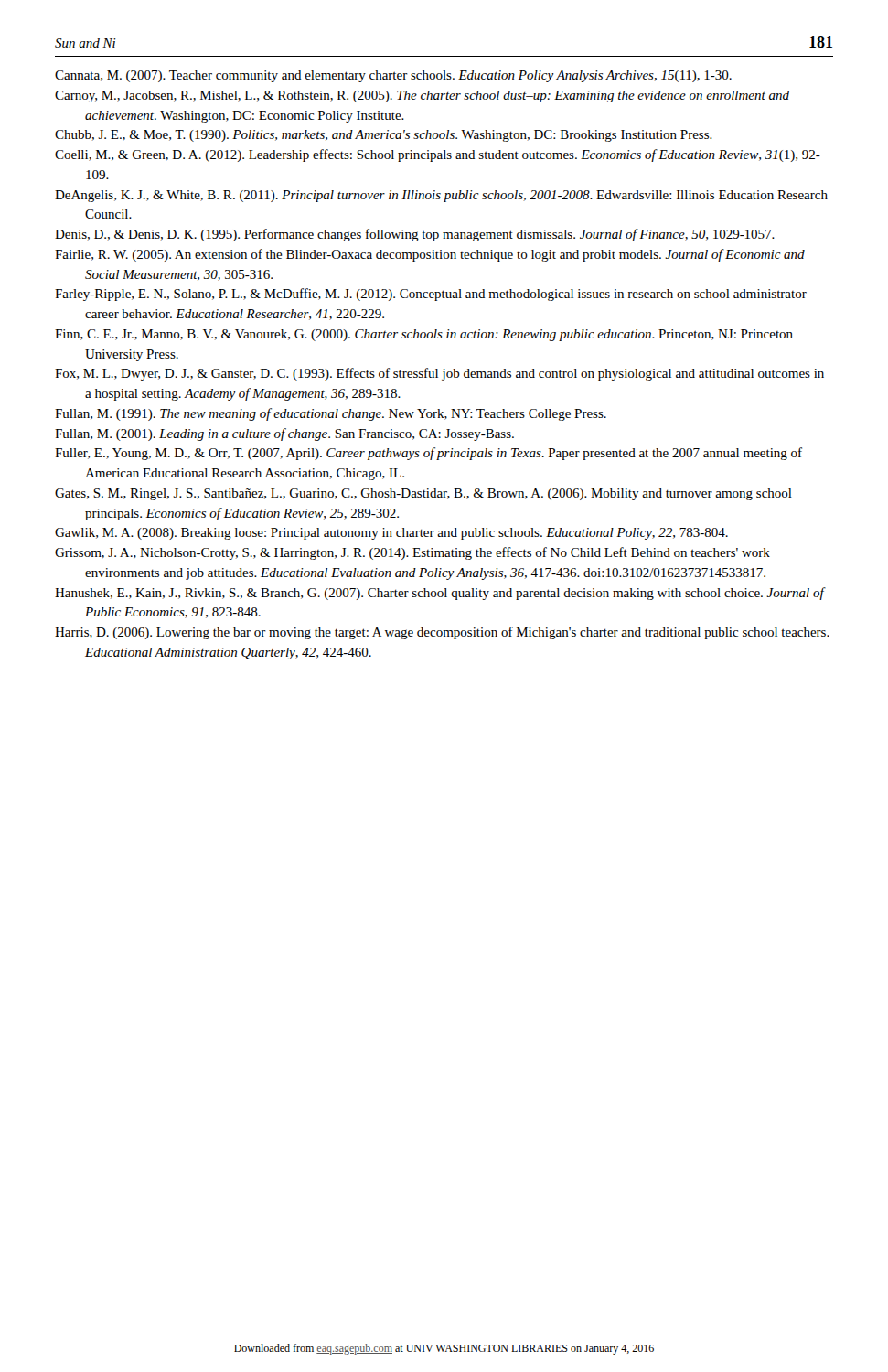888x1372 pixels.
Task: Find the list item containing "Fullan, M. (1991). The new meaning"
Action: click(x=331, y=413)
